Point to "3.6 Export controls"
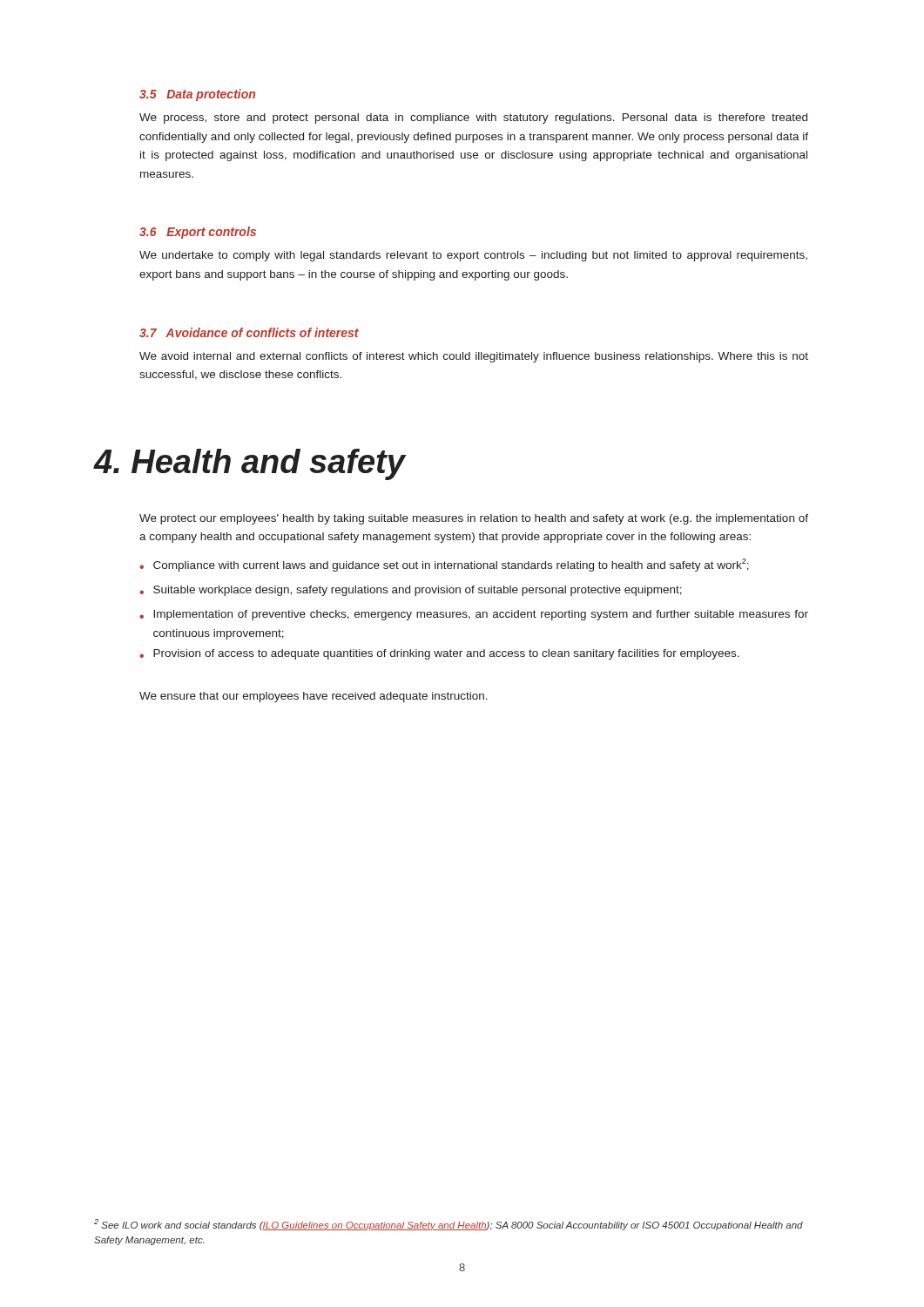The image size is (924, 1307). pos(198,232)
